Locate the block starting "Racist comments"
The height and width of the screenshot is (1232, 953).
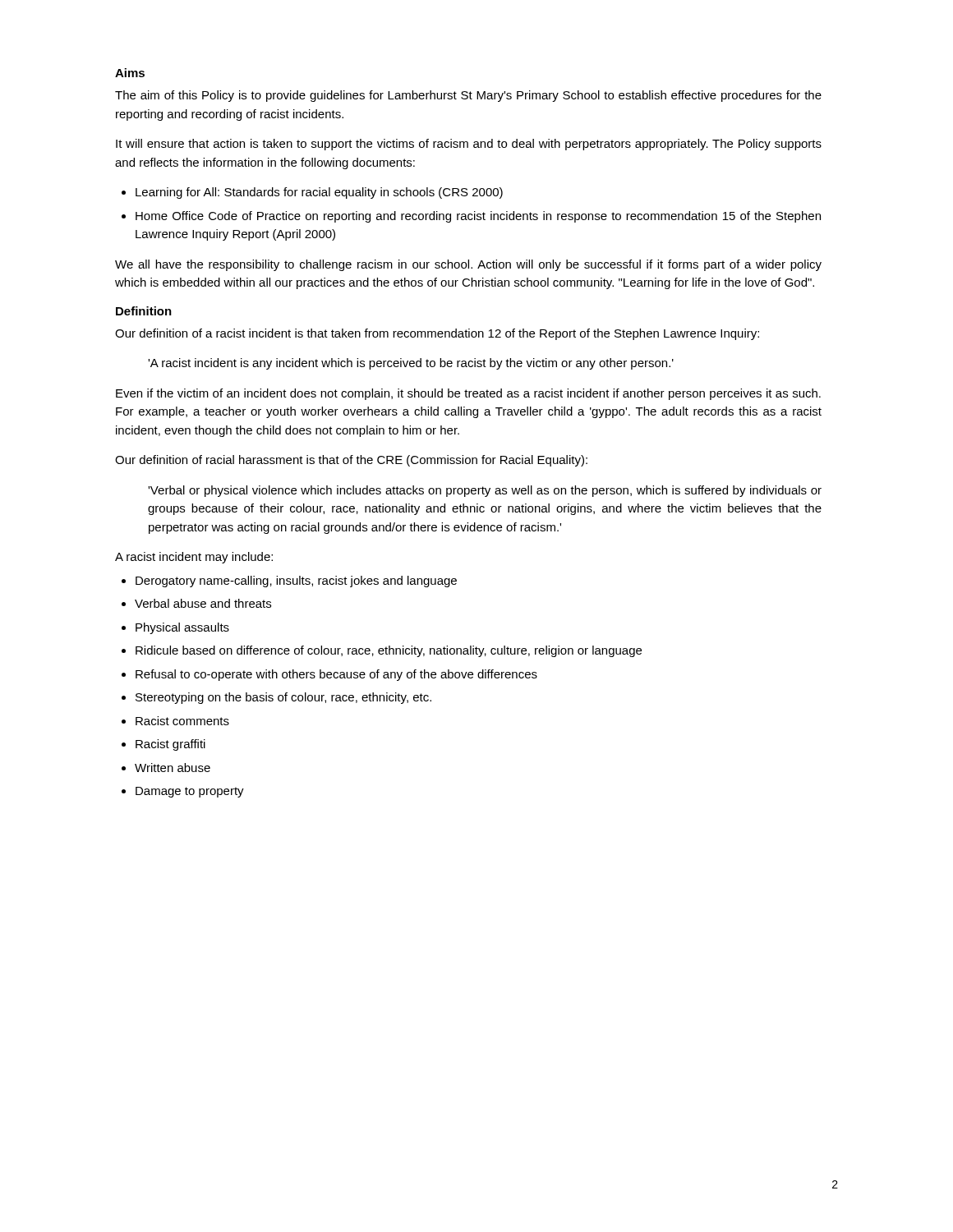click(182, 720)
